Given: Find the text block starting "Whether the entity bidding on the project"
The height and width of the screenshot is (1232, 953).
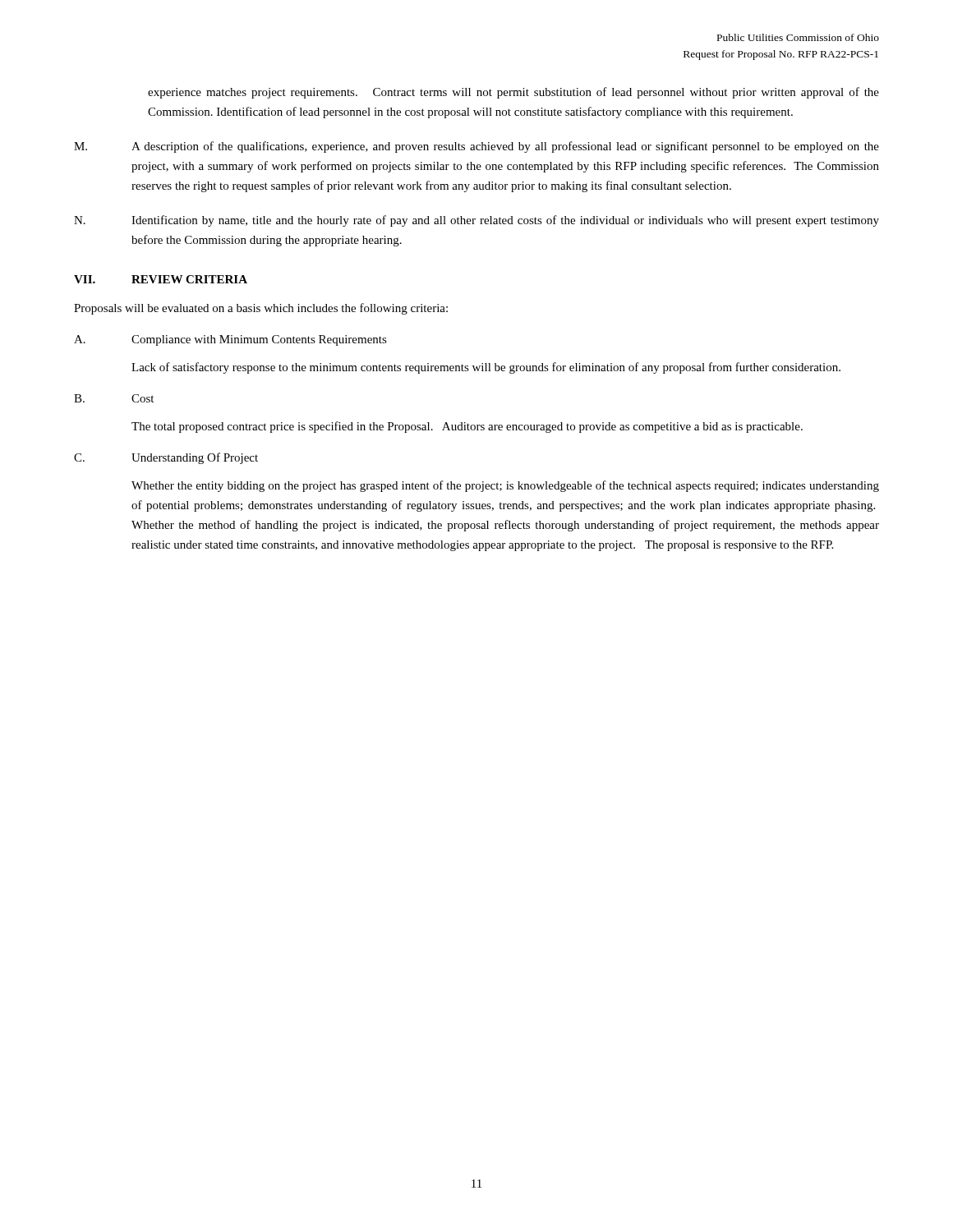Looking at the screenshot, I should [505, 515].
